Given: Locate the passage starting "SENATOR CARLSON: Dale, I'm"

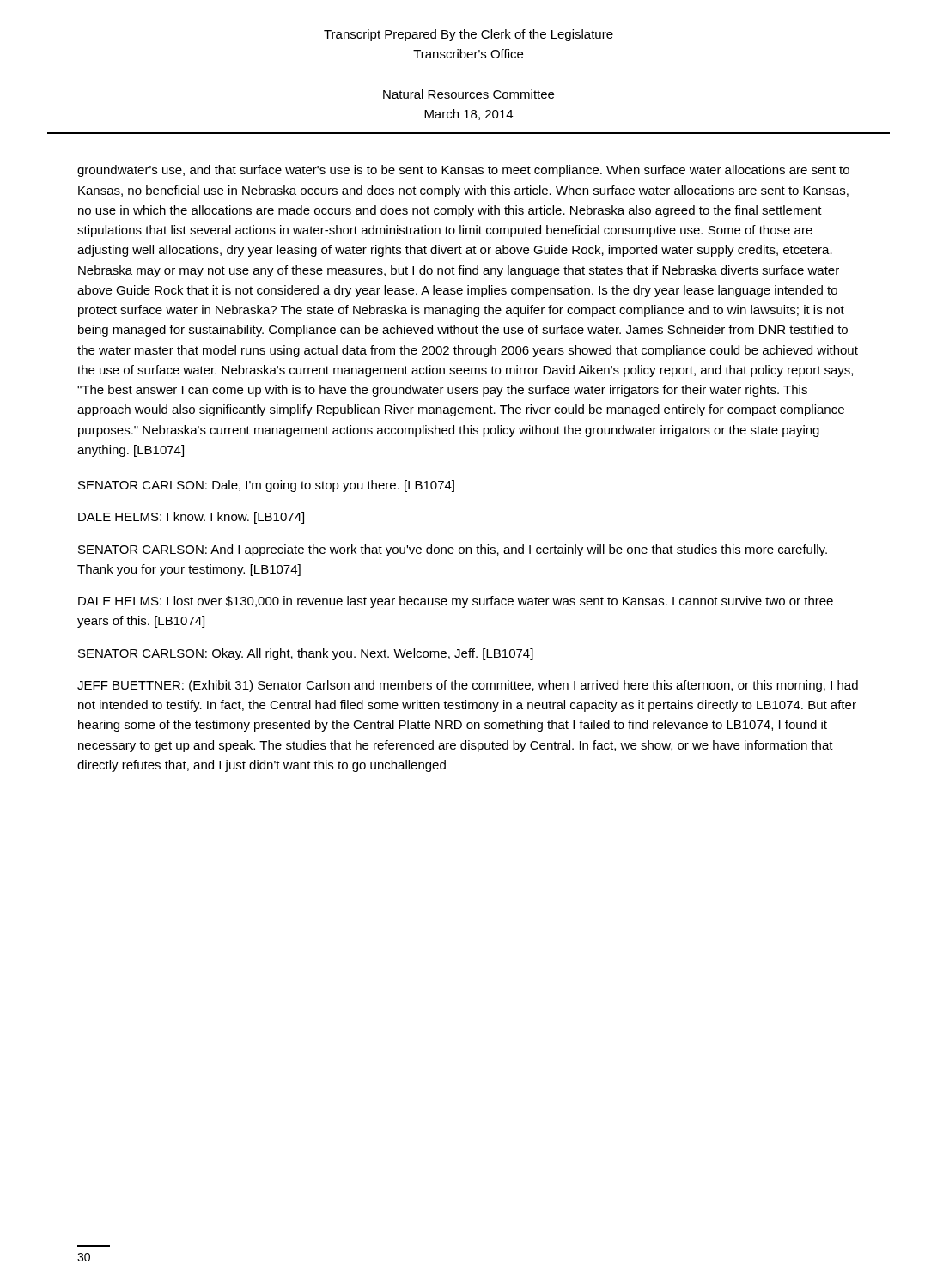Looking at the screenshot, I should [266, 485].
